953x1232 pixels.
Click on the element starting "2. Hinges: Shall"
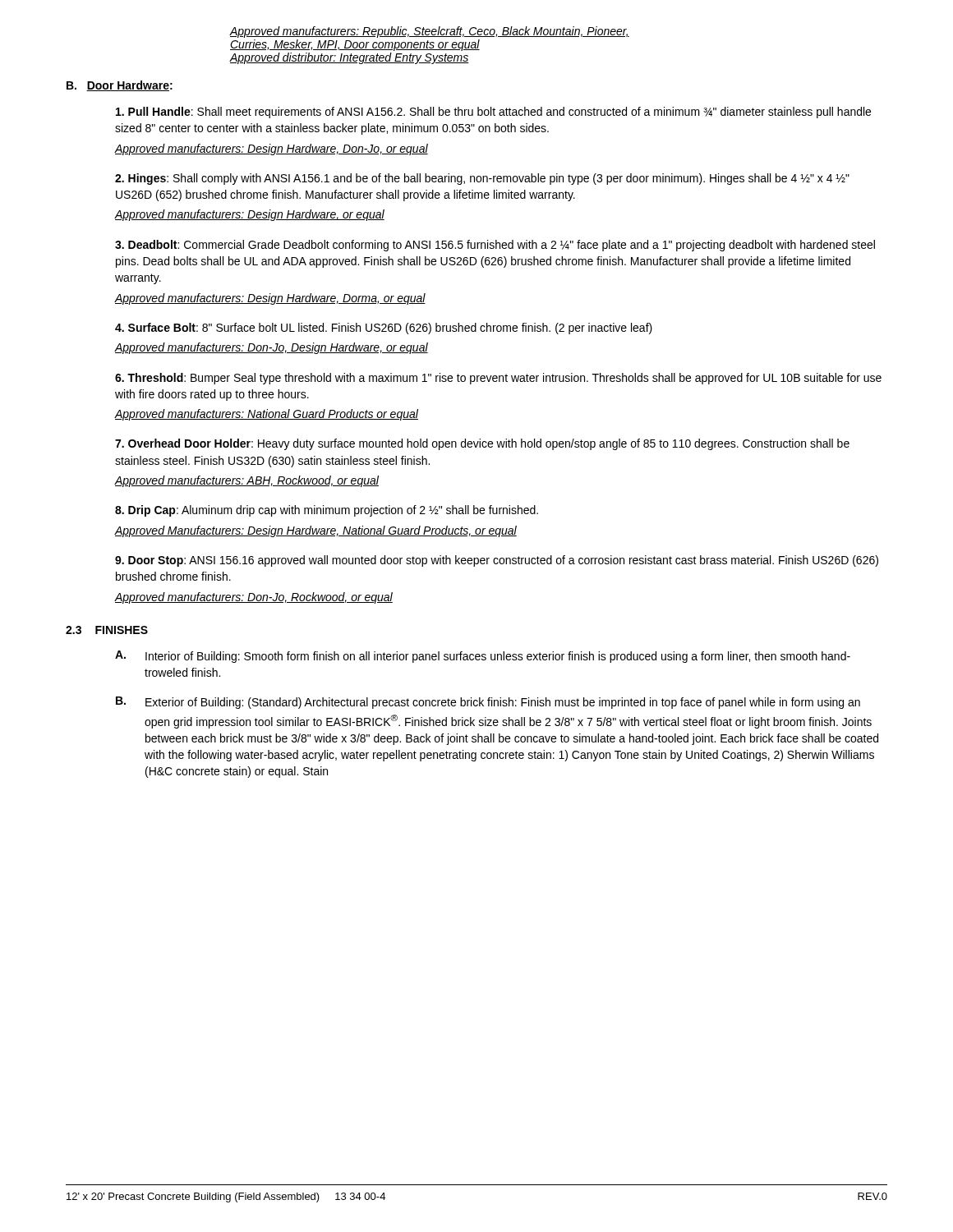[501, 197]
